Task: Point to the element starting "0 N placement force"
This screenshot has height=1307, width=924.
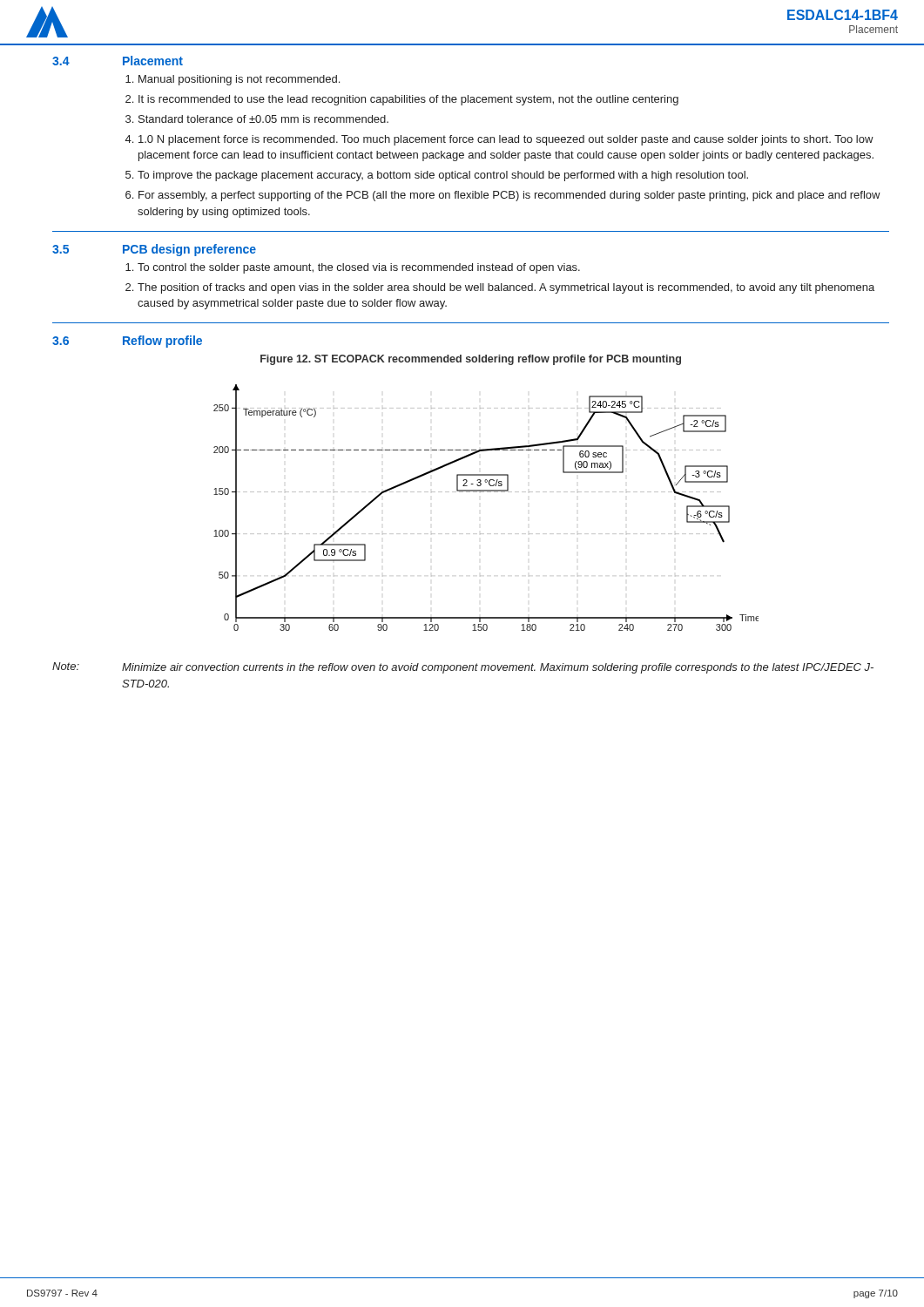Action: [x=506, y=147]
